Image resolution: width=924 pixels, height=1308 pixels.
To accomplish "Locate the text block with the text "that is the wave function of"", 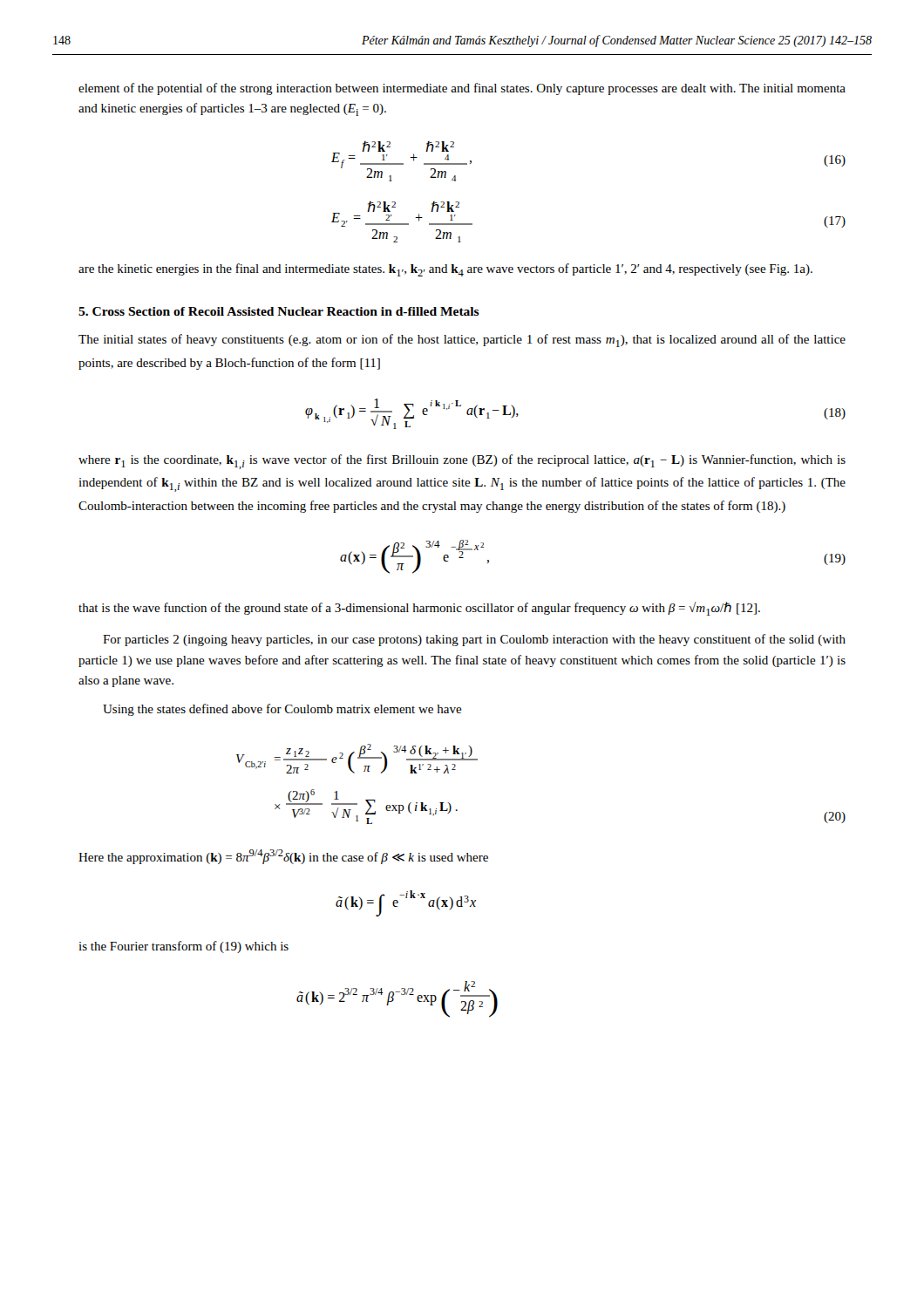I will (x=462, y=610).
